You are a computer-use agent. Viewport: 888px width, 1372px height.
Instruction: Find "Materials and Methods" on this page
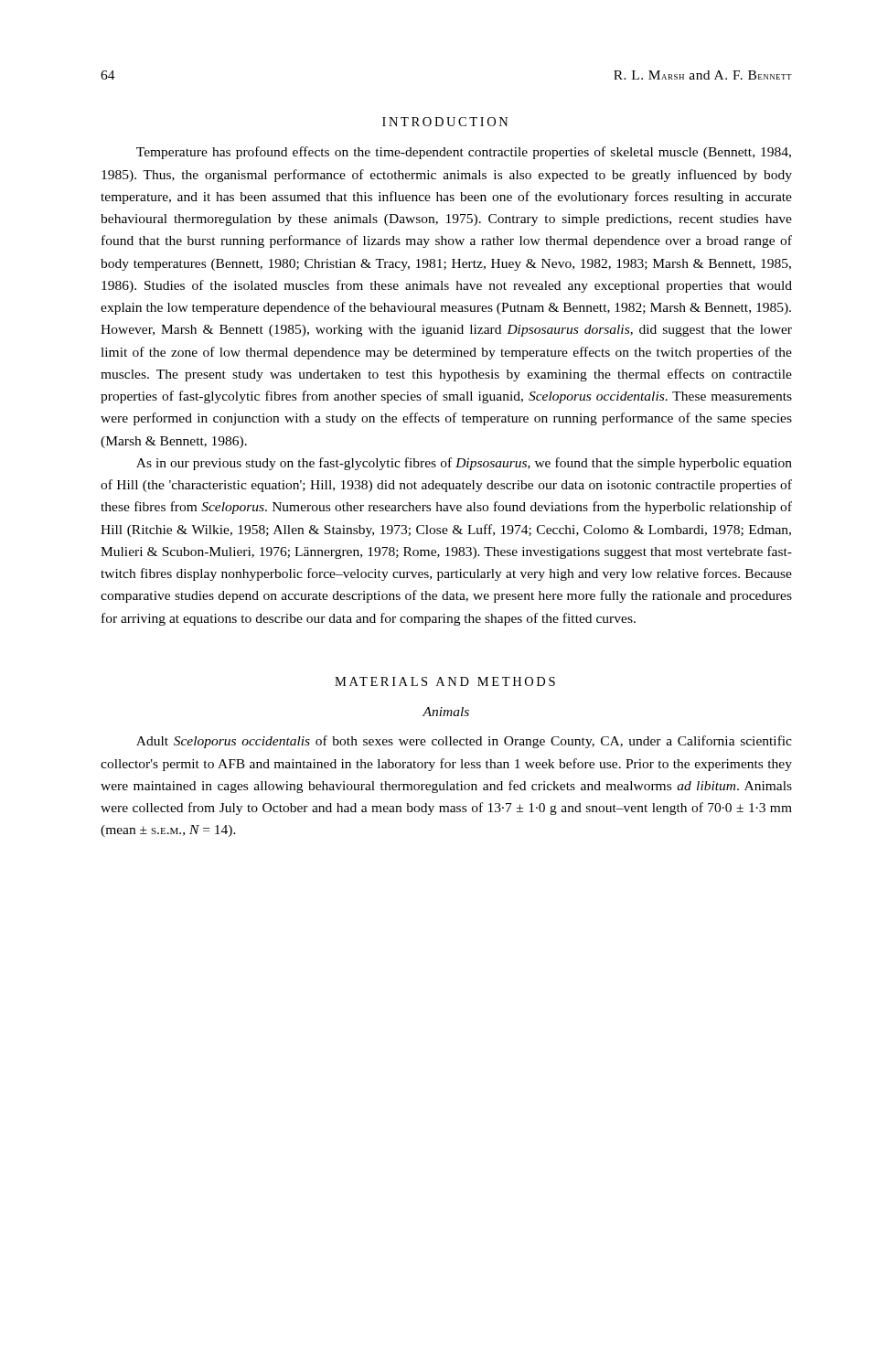tap(446, 681)
